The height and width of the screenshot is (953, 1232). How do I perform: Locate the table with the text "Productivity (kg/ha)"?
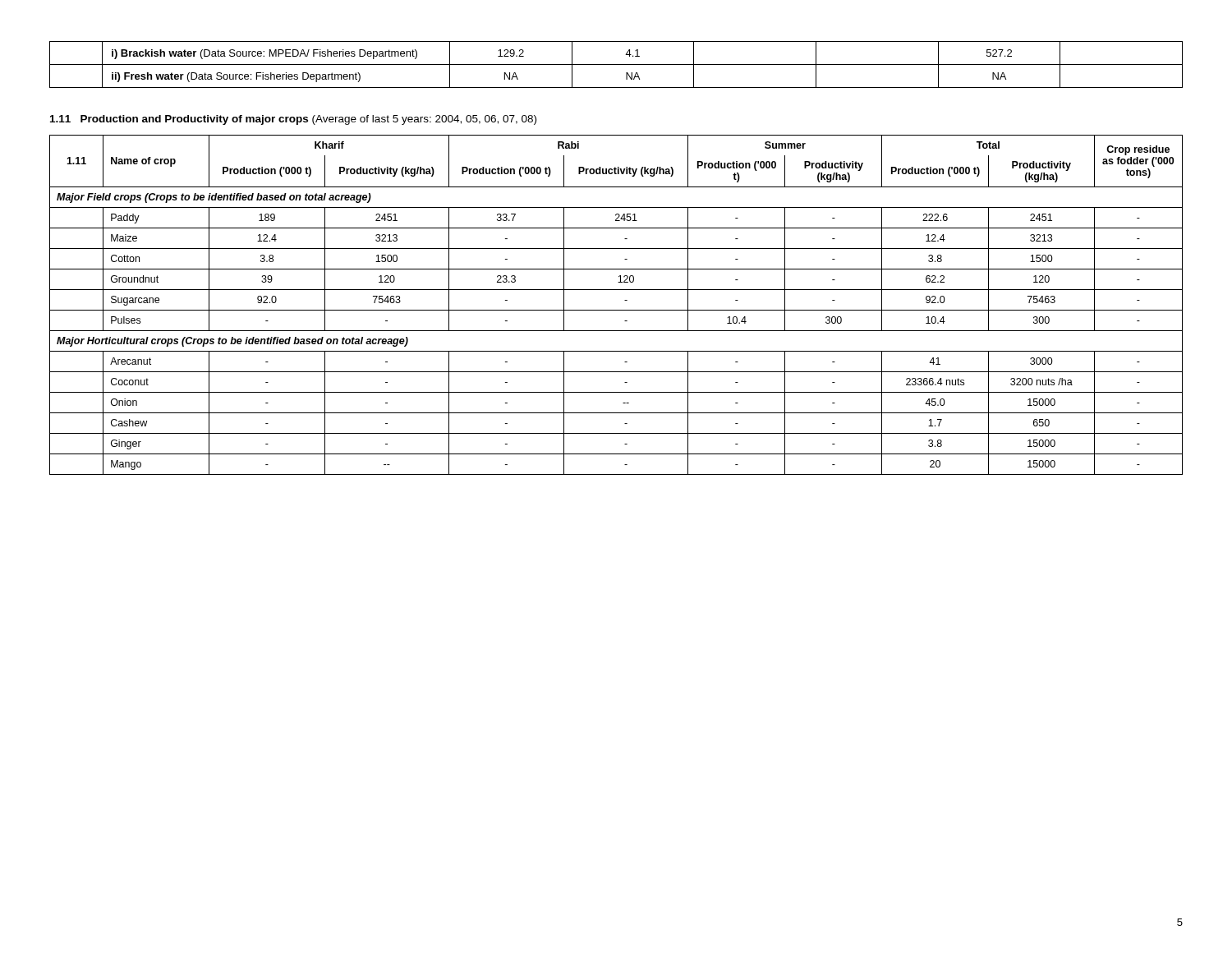pyautogui.click(x=616, y=305)
